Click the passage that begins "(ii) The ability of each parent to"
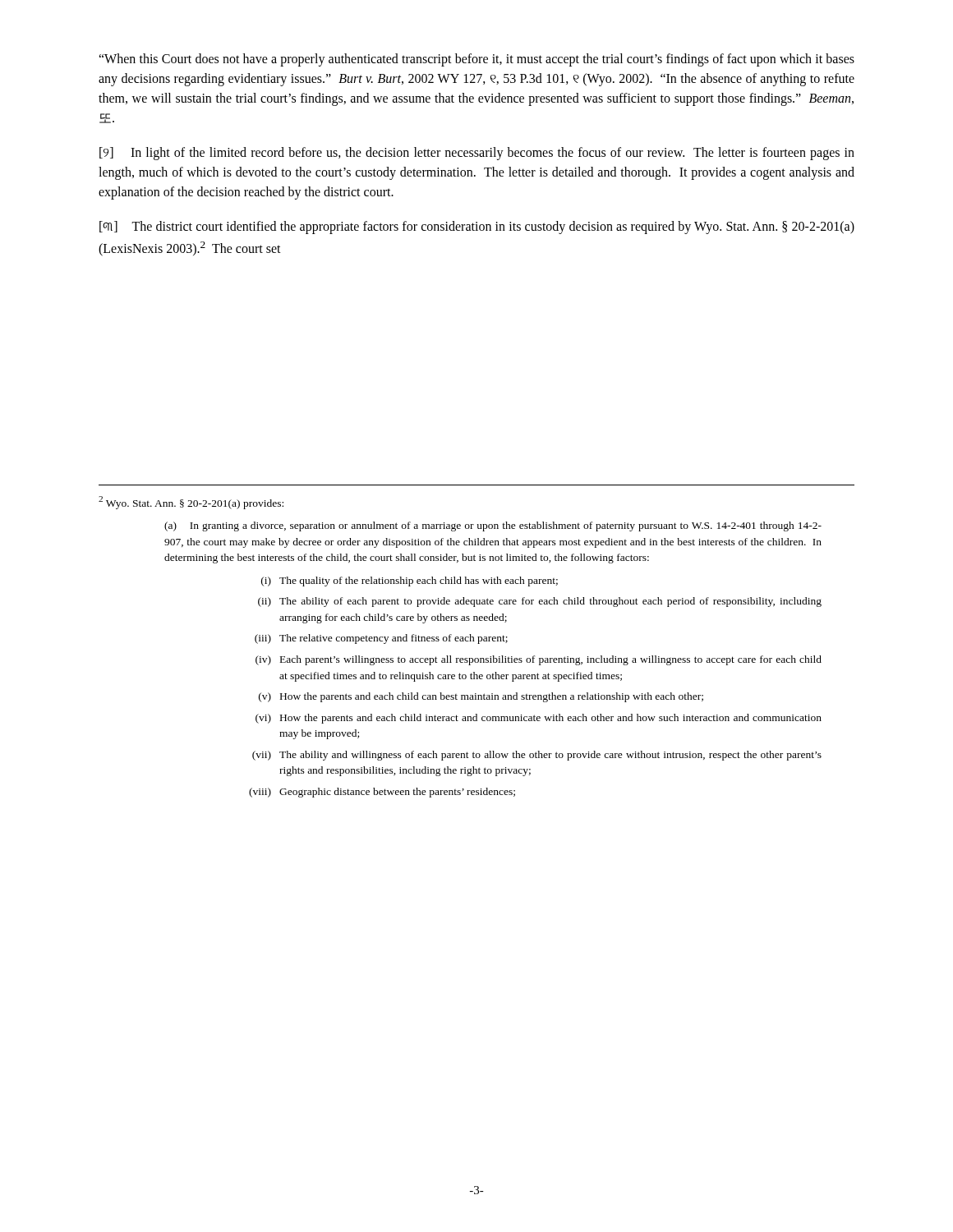 [x=526, y=609]
